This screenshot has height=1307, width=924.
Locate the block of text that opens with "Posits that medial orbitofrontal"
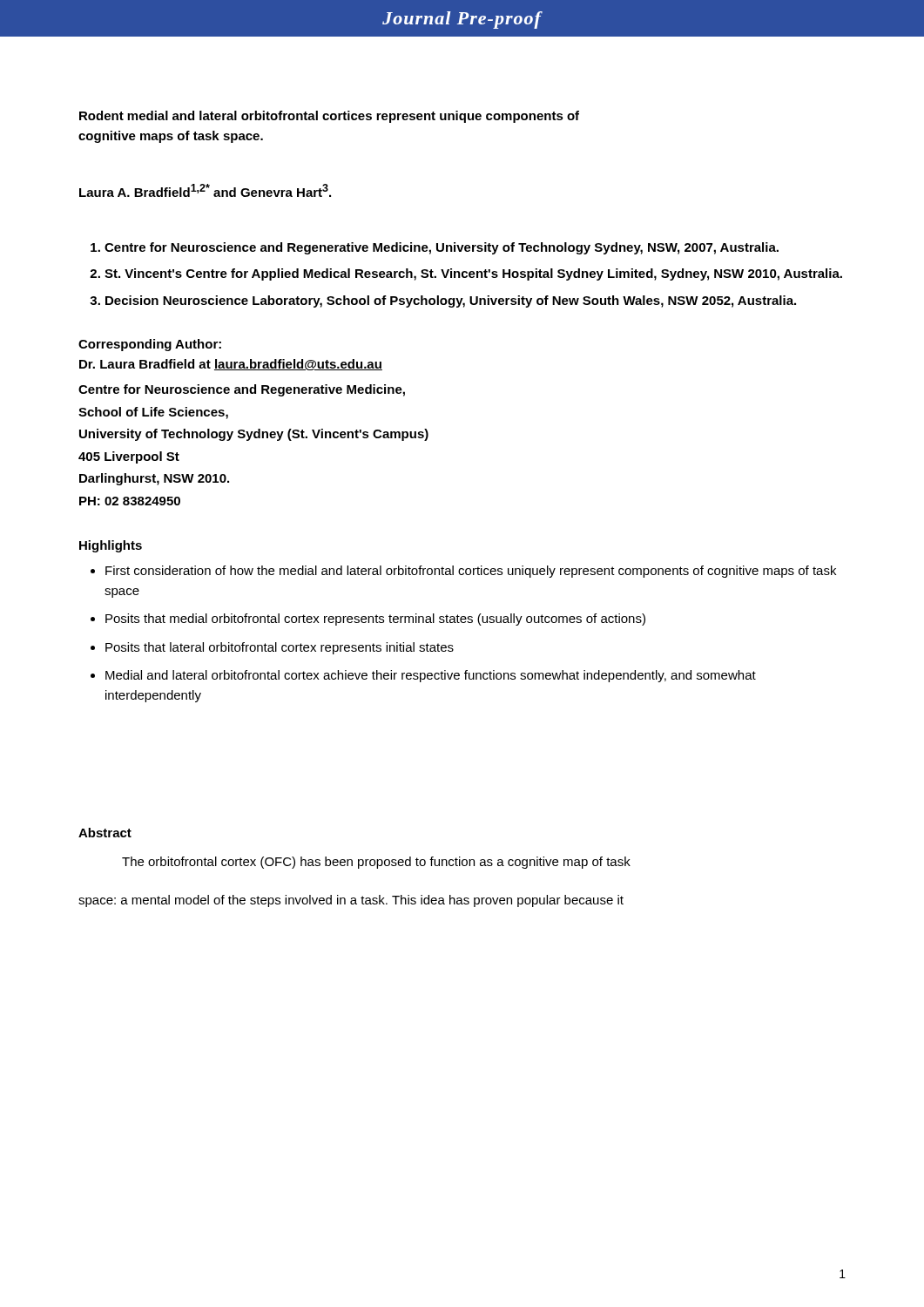click(x=375, y=618)
